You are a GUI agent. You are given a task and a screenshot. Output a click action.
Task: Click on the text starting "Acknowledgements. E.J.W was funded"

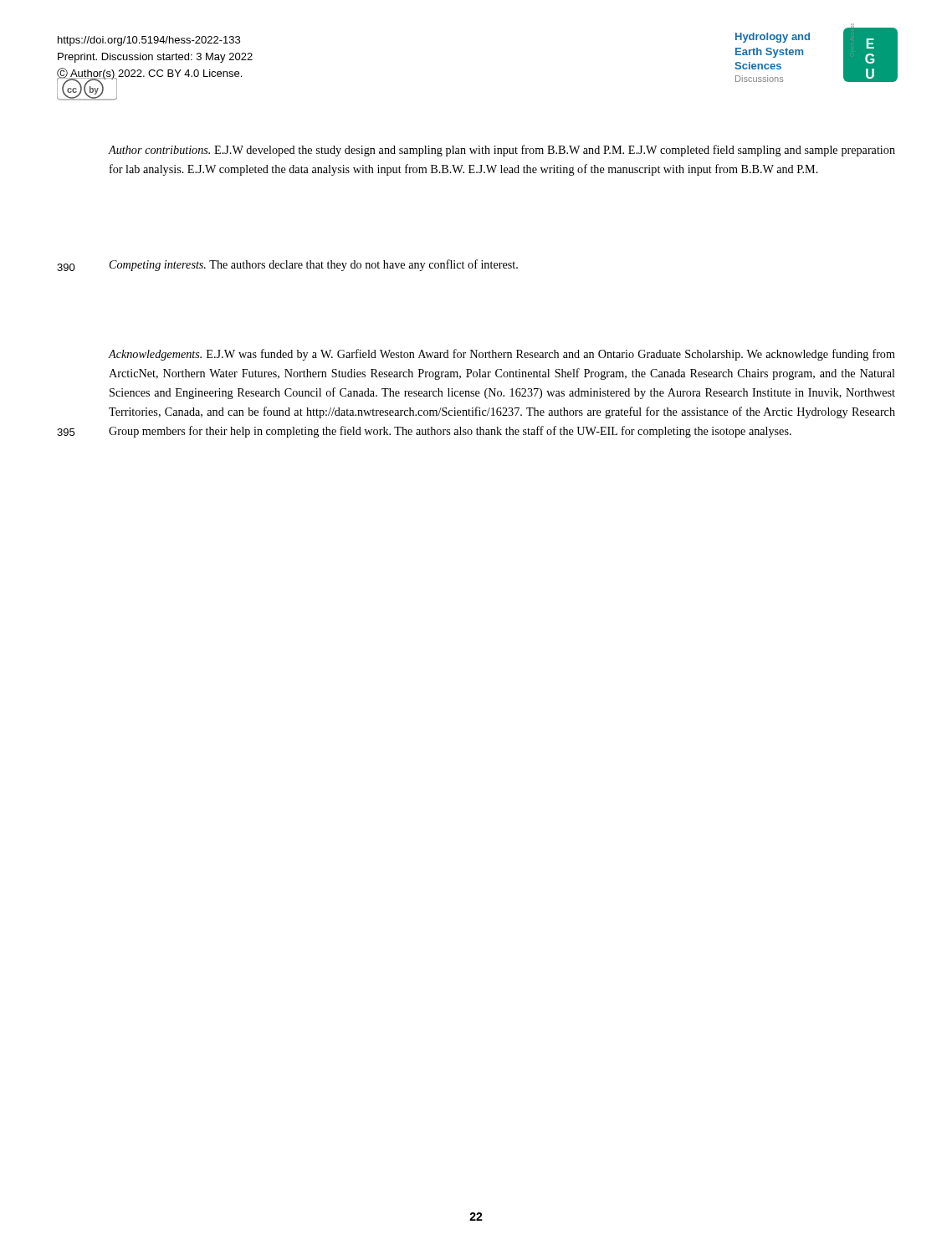pos(502,392)
